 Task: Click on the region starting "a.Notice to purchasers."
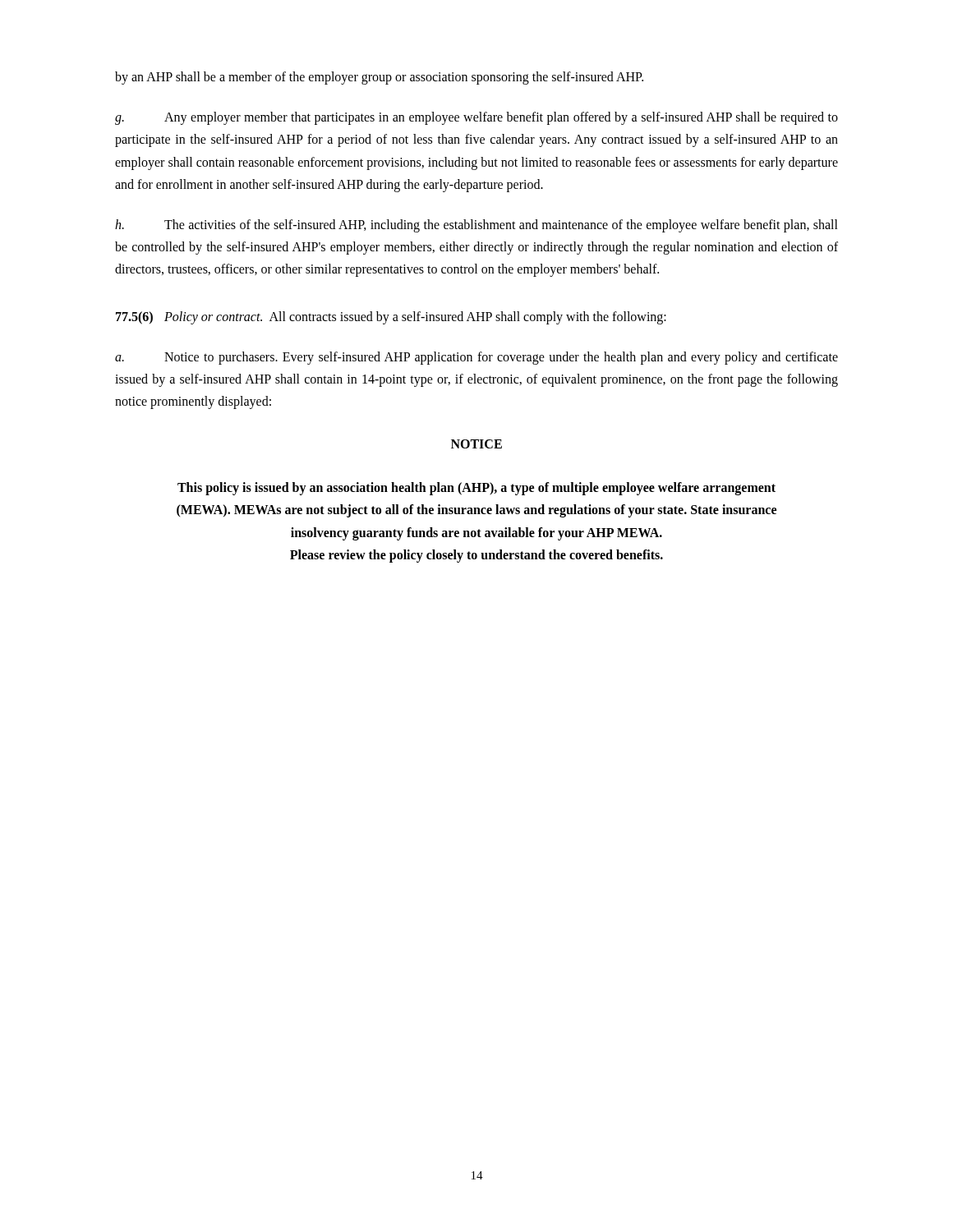tap(476, 377)
